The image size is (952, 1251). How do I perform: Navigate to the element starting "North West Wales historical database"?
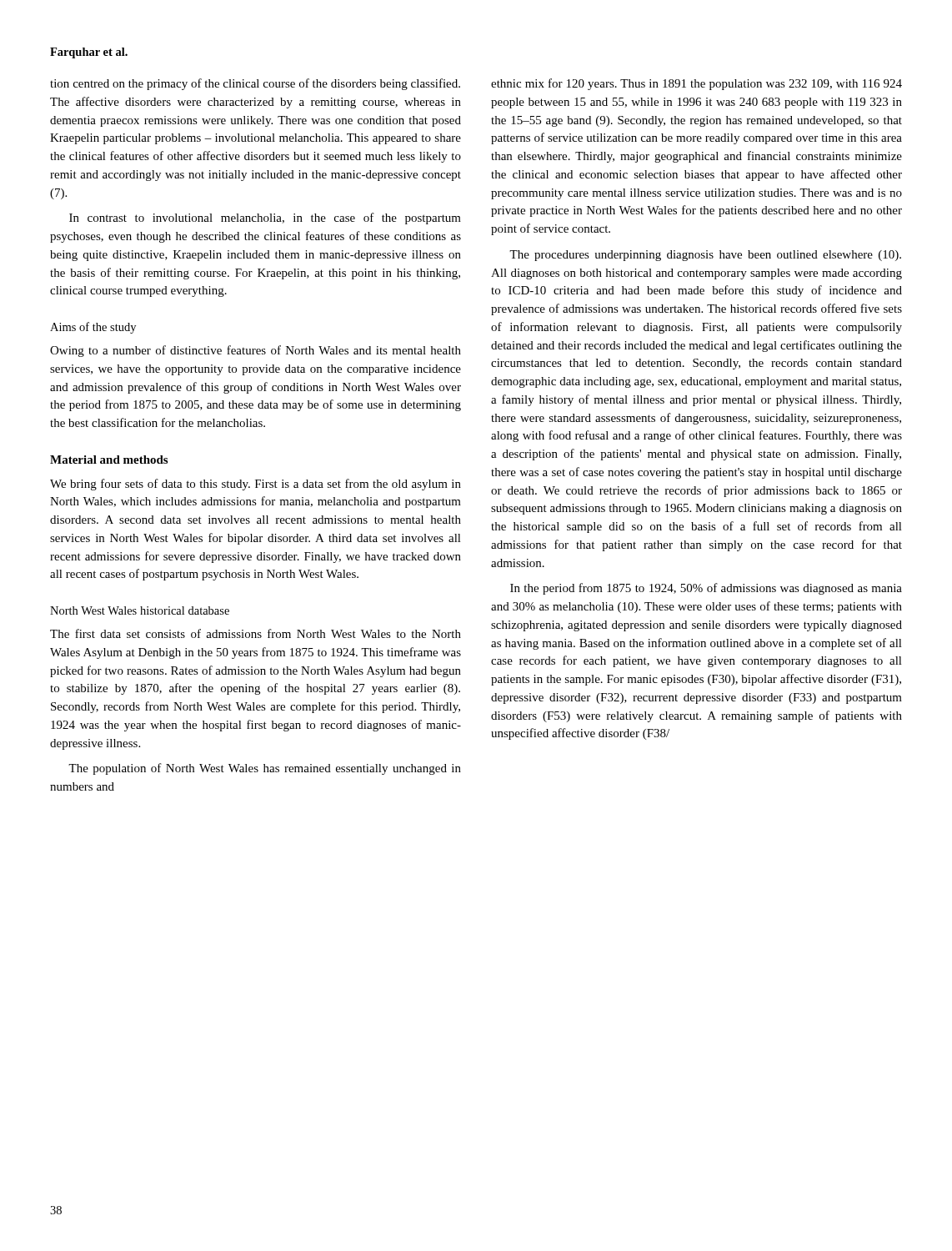(x=140, y=610)
